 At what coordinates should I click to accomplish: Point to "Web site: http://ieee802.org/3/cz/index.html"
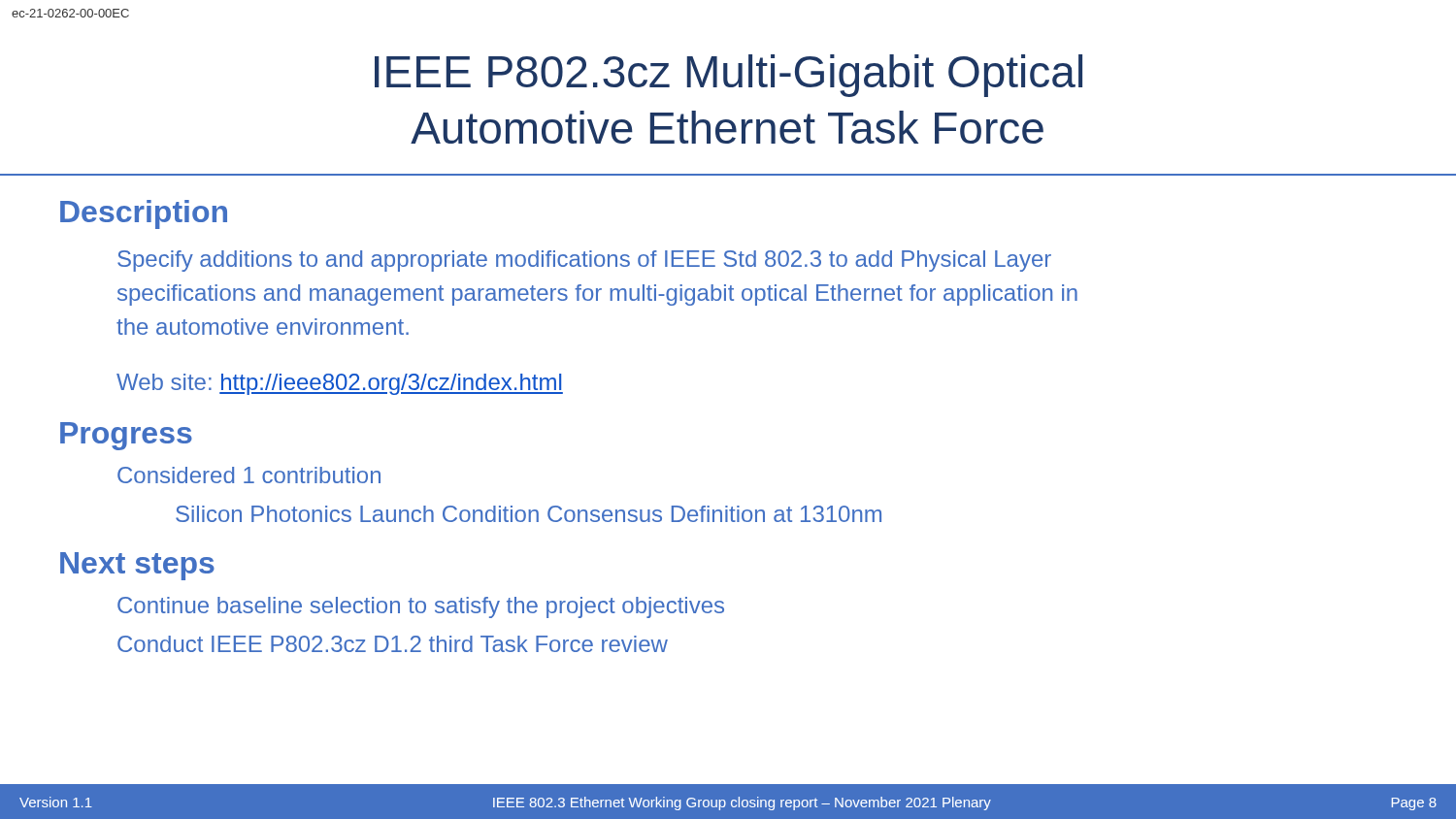click(x=340, y=382)
